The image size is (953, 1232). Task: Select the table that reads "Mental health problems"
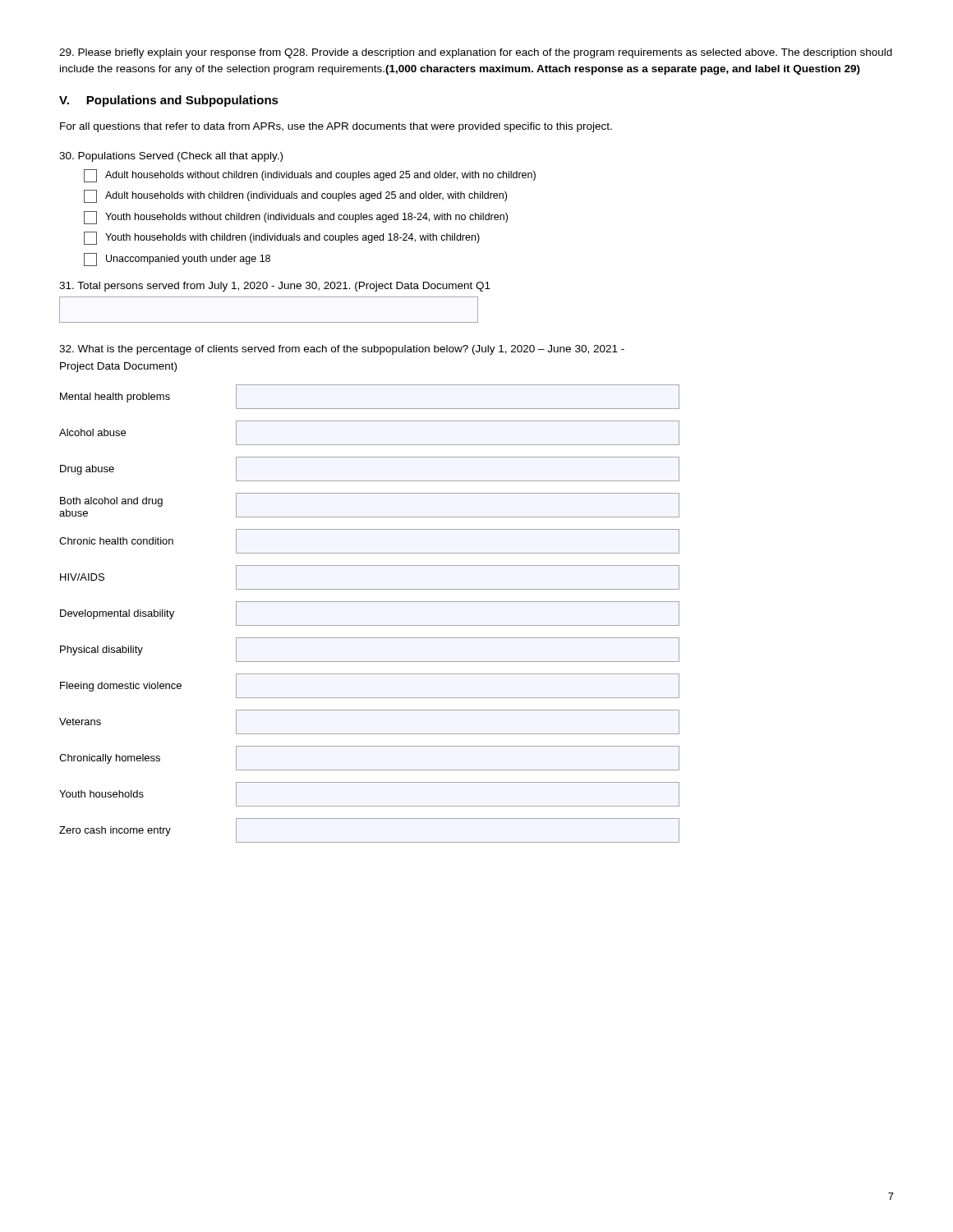click(x=476, y=613)
